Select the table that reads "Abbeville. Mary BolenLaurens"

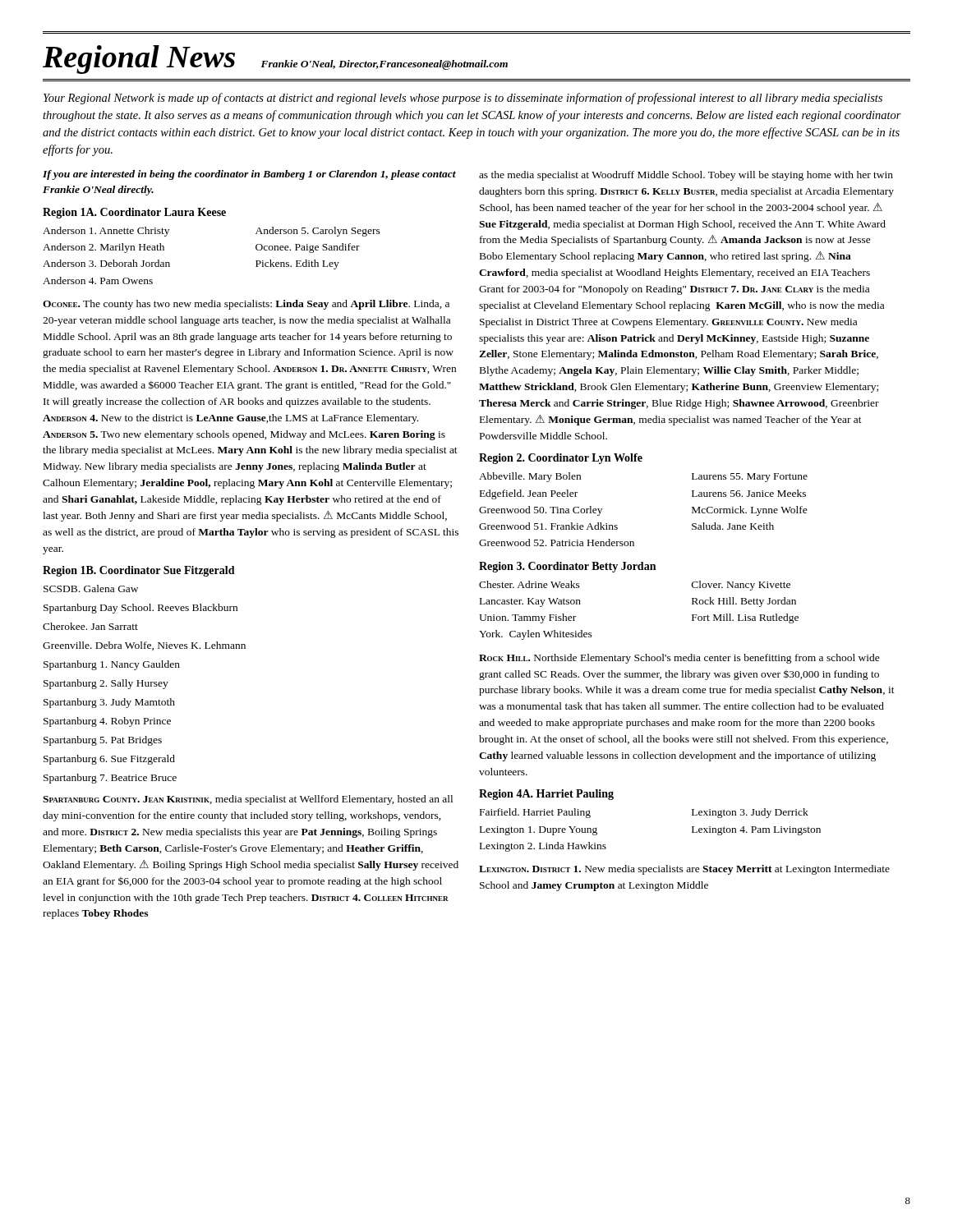coord(687,510)
